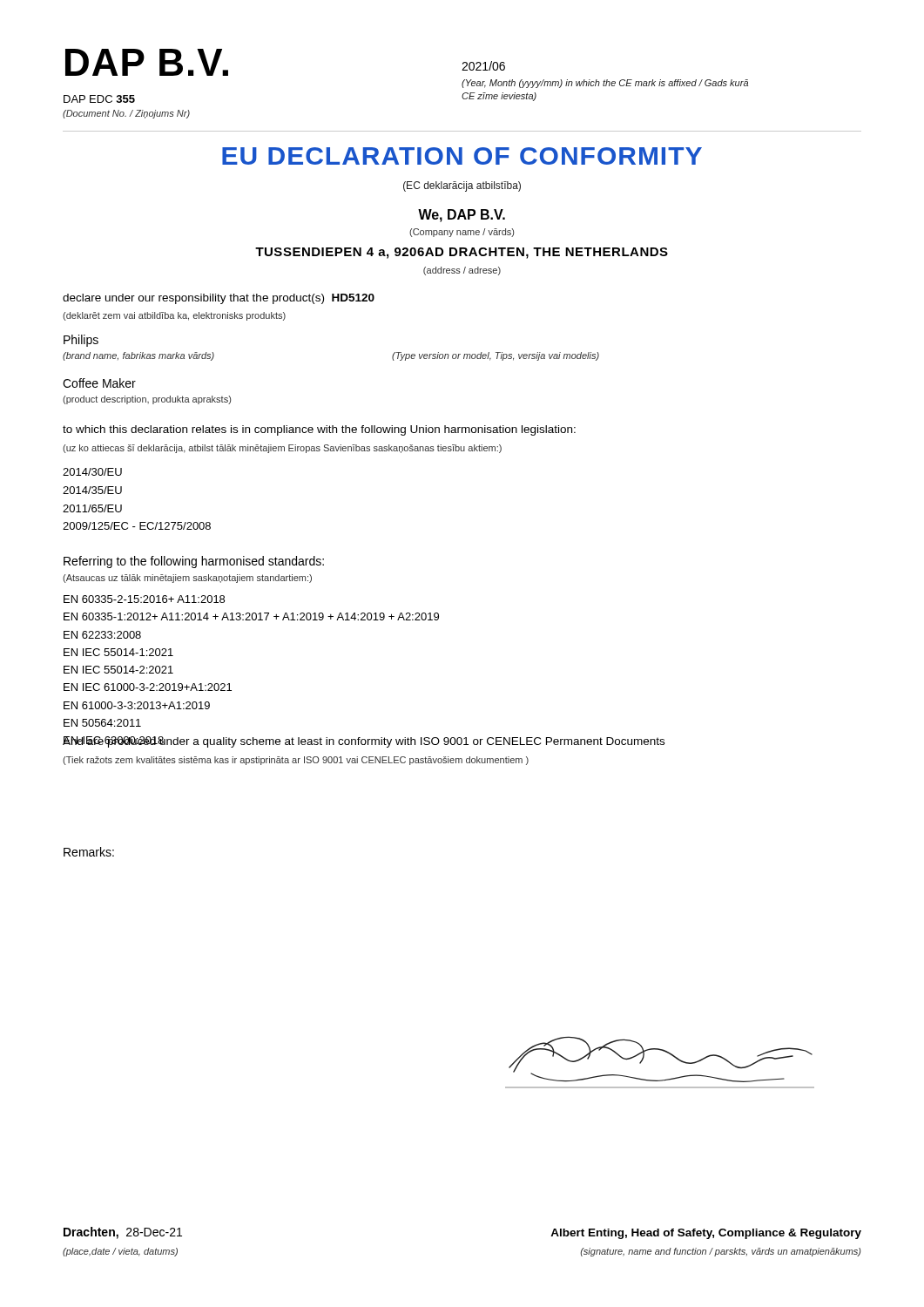The width and height of the screenshot is (924, 1307).
Task: Find the text block starting "Coffee Maker"
Action: (x=99, y=383)
